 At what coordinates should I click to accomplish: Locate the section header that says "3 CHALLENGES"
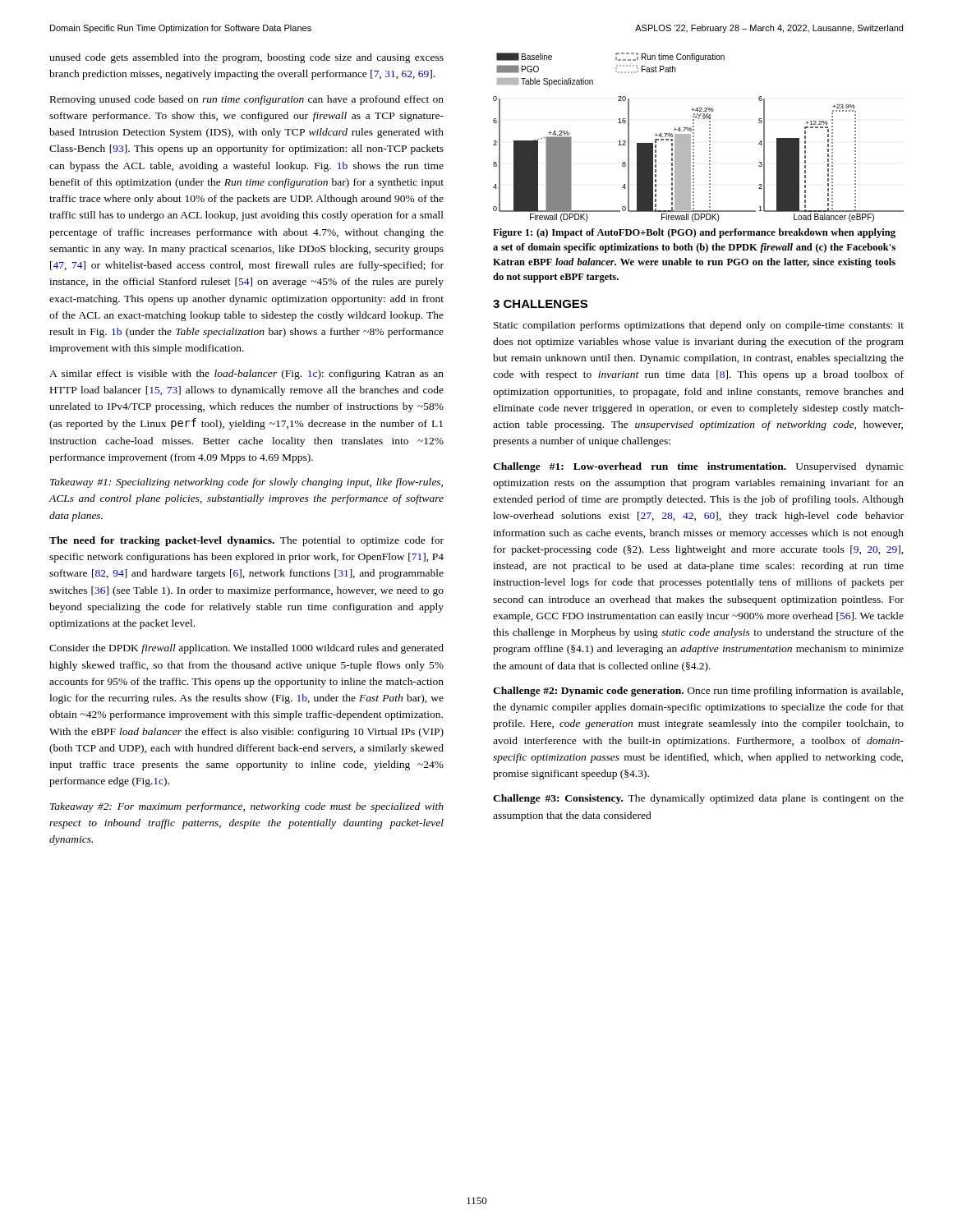pyautogui.click(x=540, y=303)
